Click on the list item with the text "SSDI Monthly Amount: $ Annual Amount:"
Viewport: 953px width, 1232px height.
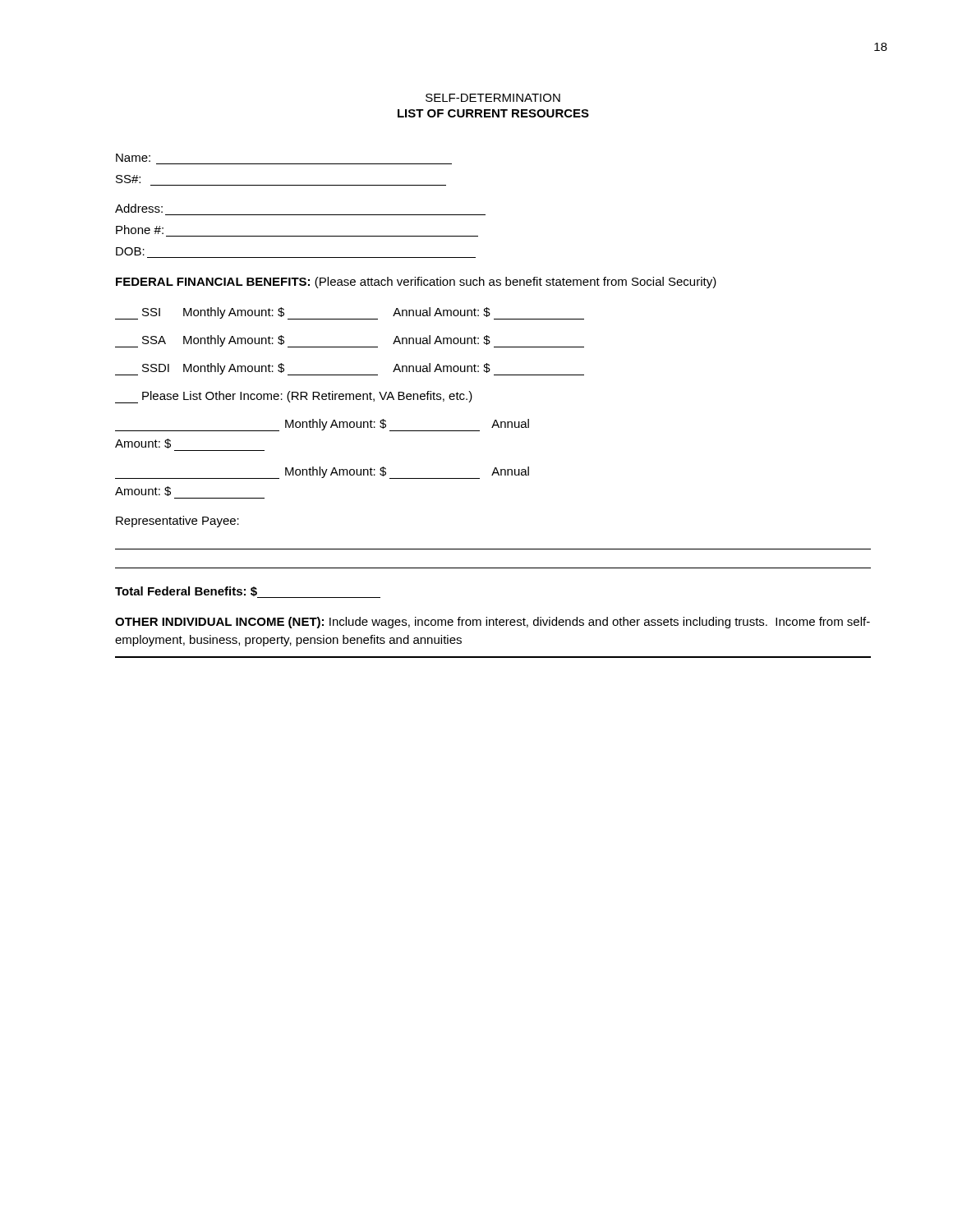click(349, 368)
